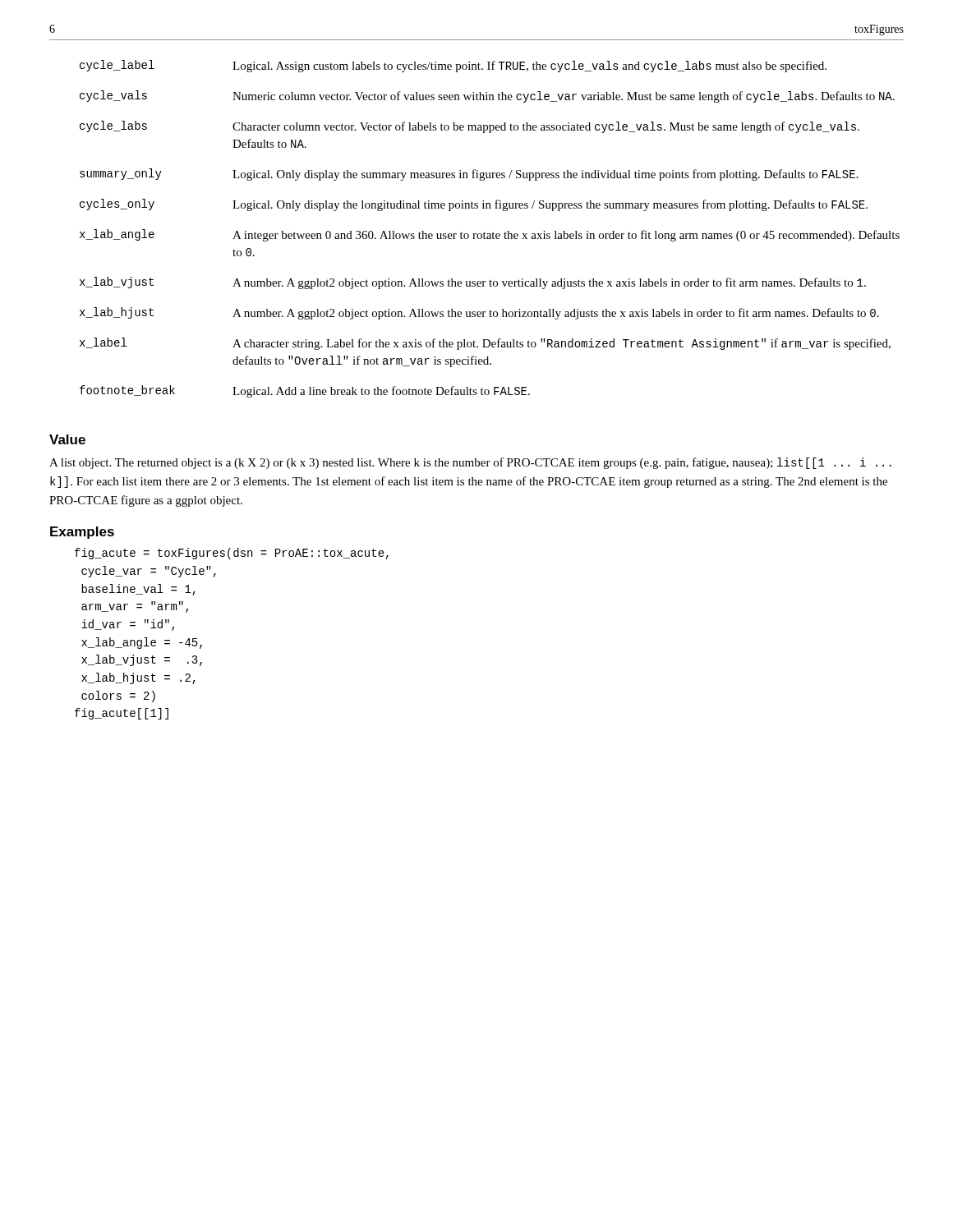Select the text block starting "footnote_break Logical. Add"
Viewport: 953px width, 1232px height.
[476, 394]
